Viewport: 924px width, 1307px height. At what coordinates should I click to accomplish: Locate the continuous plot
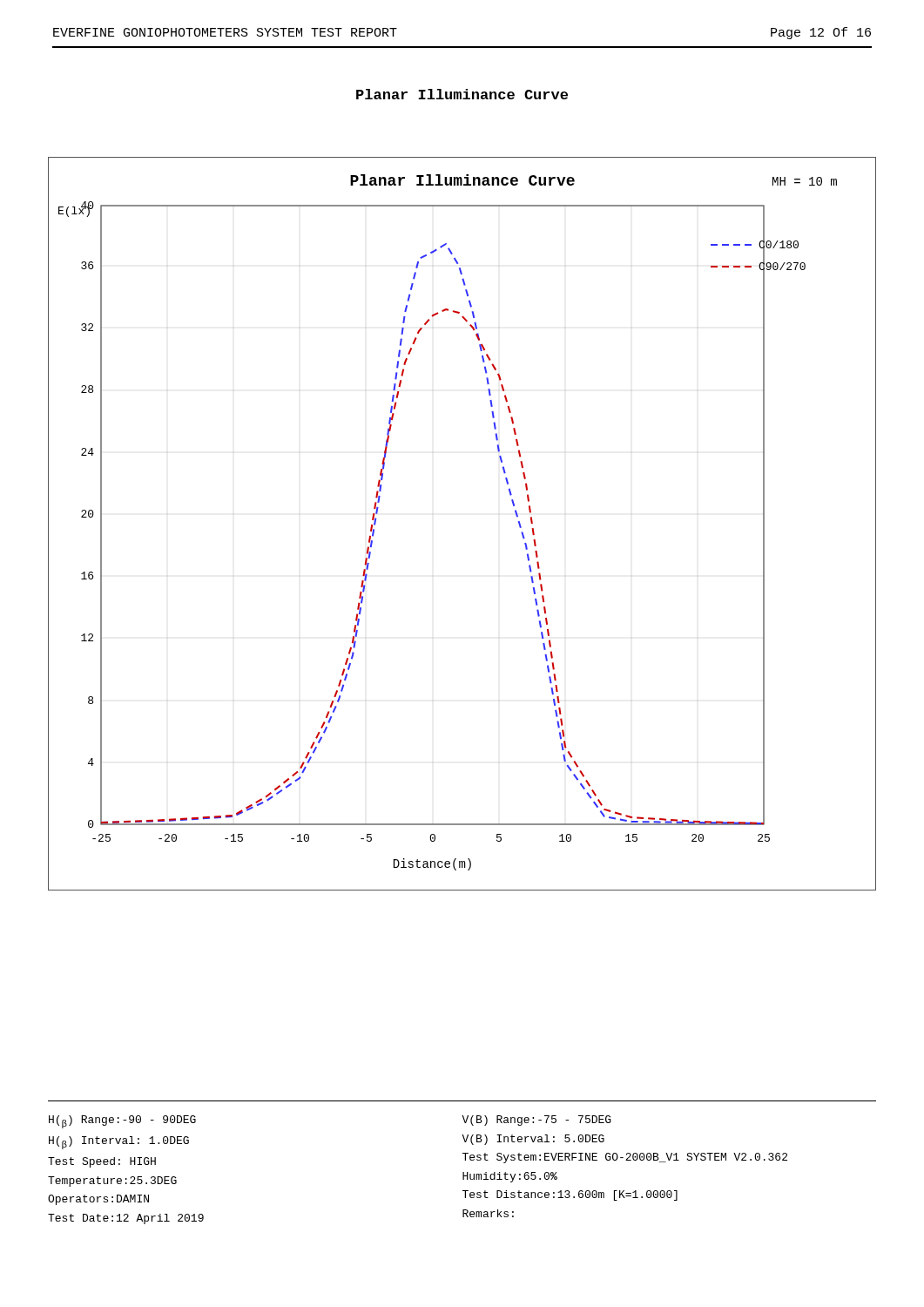462,524
